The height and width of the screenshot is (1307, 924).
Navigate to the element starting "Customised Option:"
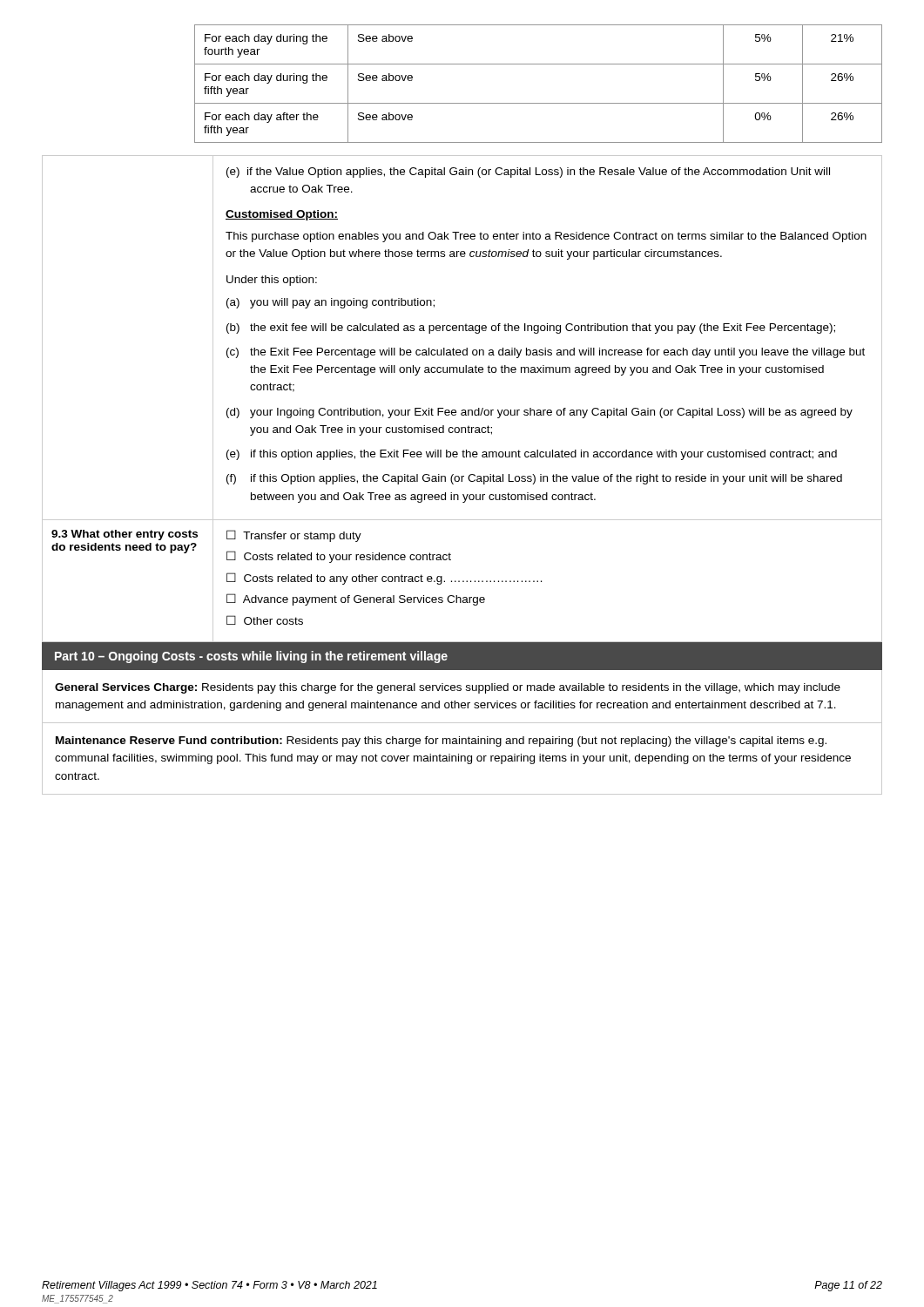(x=282, y=213)
